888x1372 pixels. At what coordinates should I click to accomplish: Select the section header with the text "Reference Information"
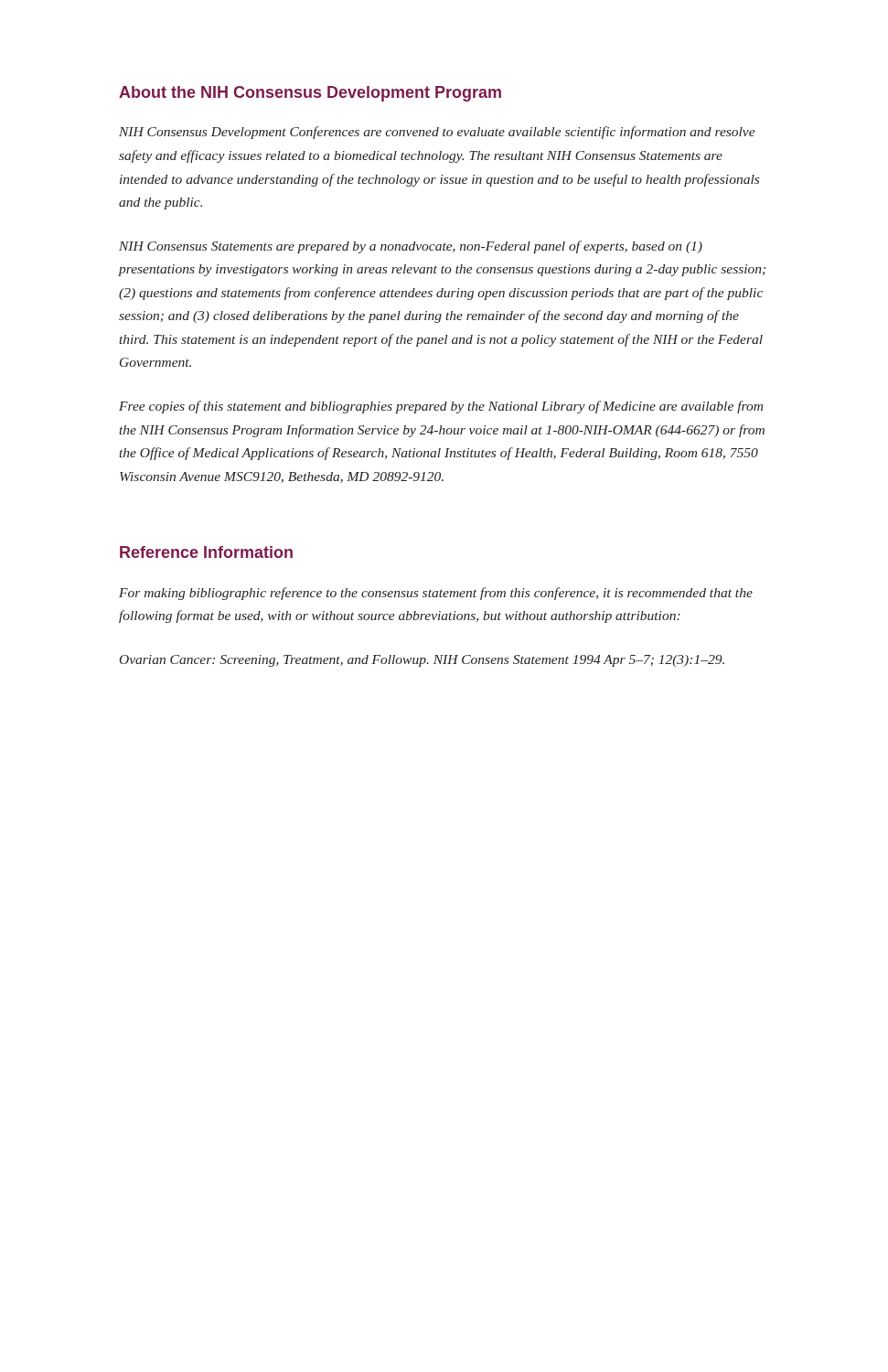[206, 553]
